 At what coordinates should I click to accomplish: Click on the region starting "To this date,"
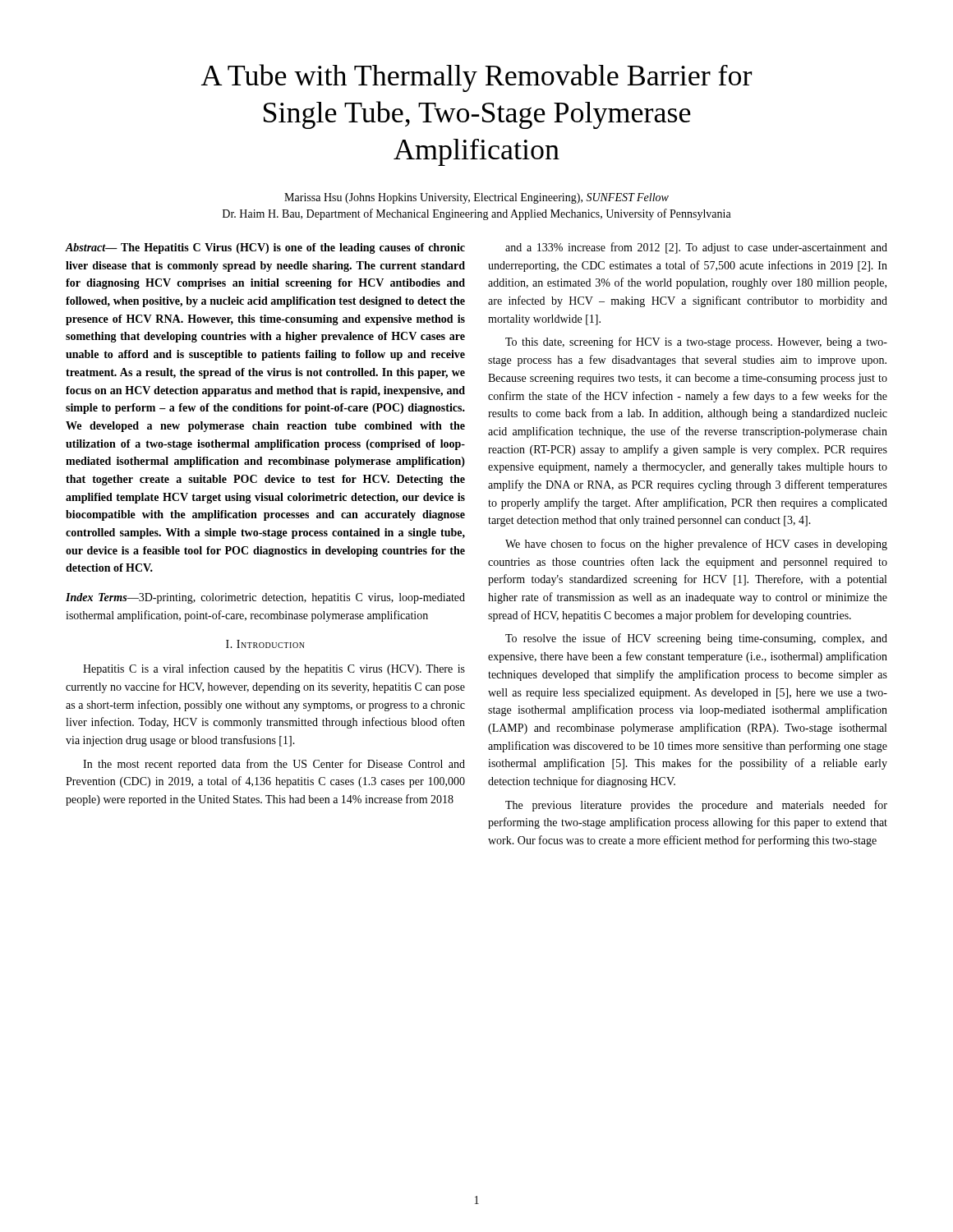(x=688, y=432)
